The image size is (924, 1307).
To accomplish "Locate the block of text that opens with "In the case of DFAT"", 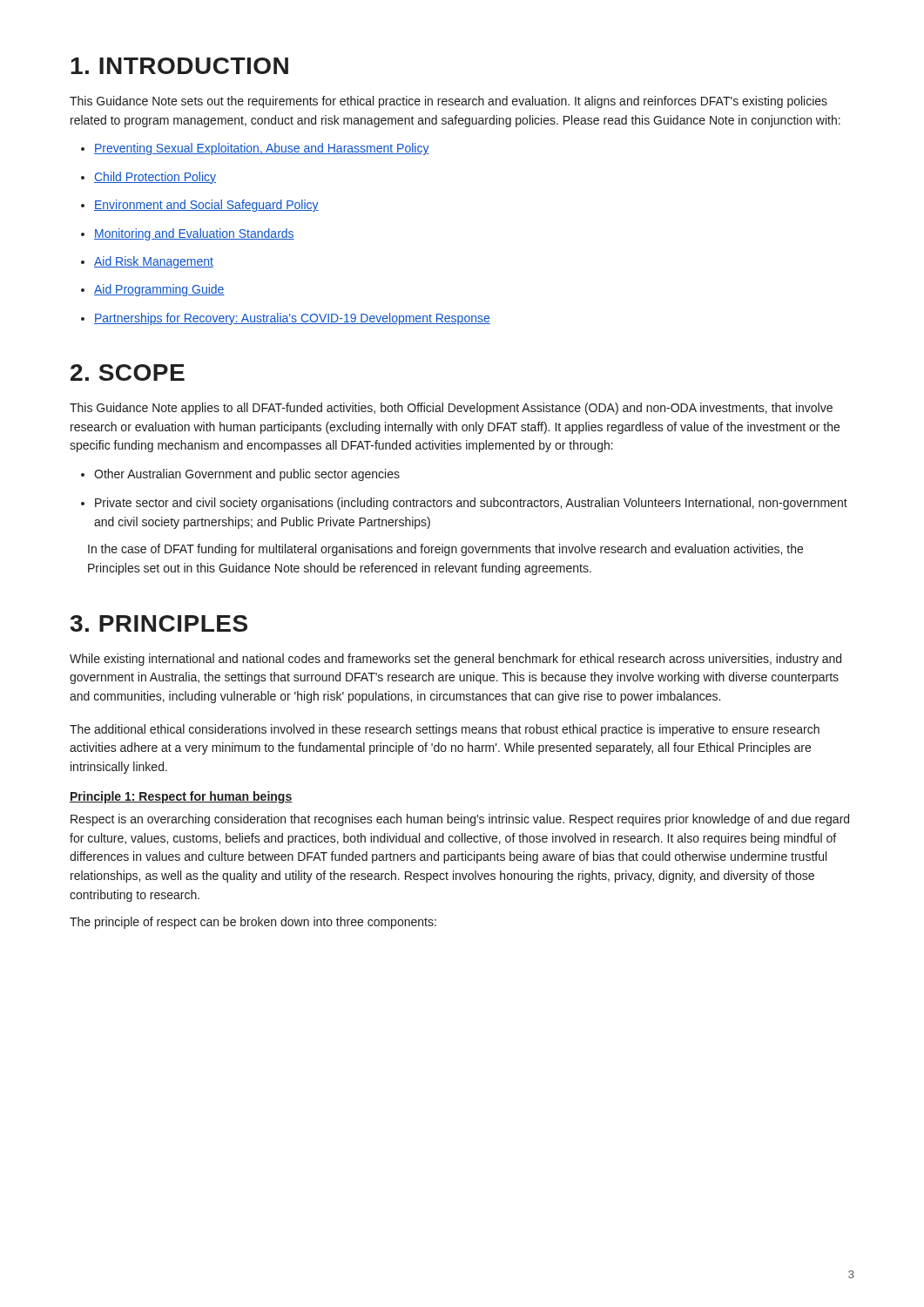I will coord(471,559).
